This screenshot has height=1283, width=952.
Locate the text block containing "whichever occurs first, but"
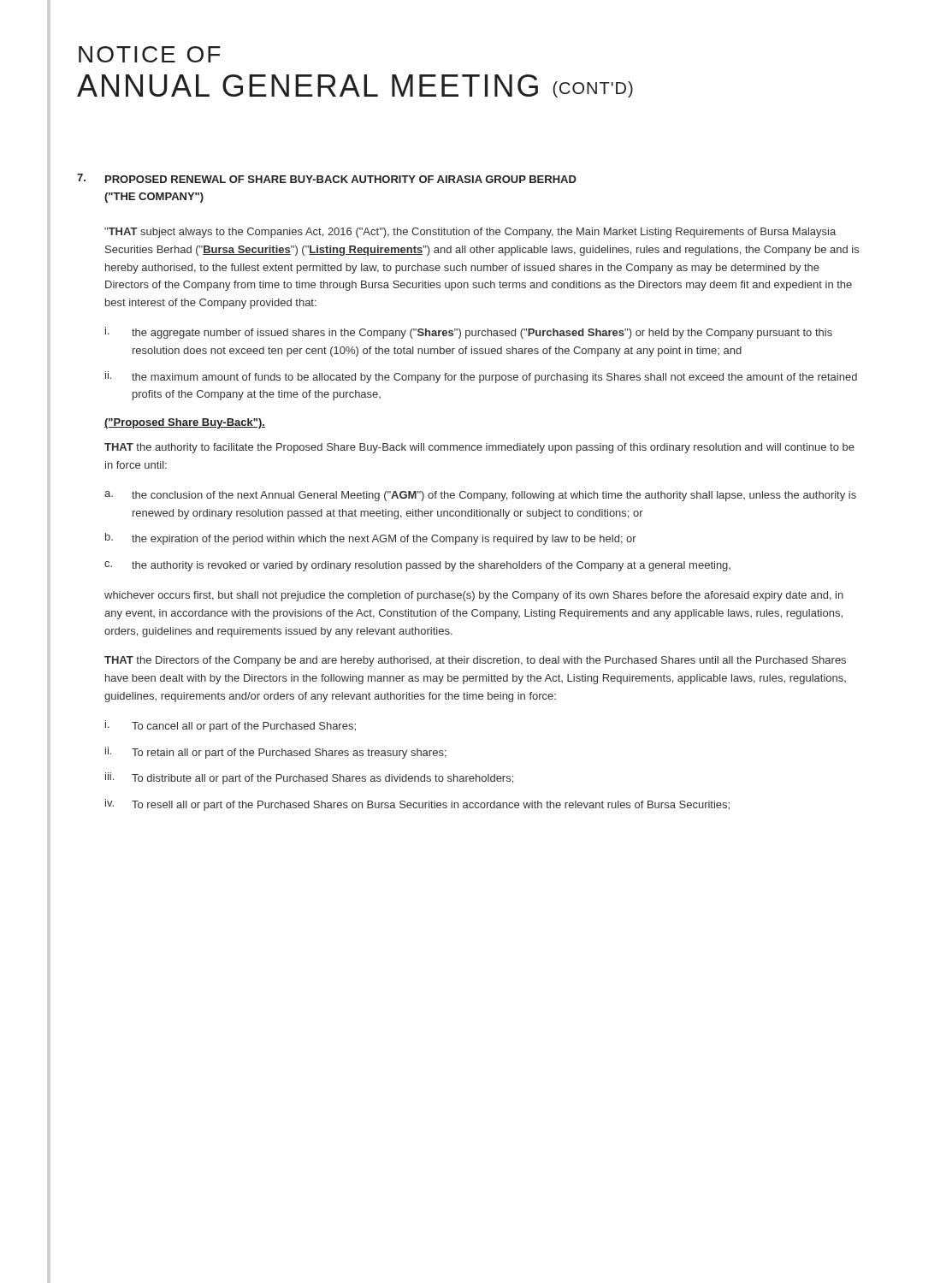(474, 613)
